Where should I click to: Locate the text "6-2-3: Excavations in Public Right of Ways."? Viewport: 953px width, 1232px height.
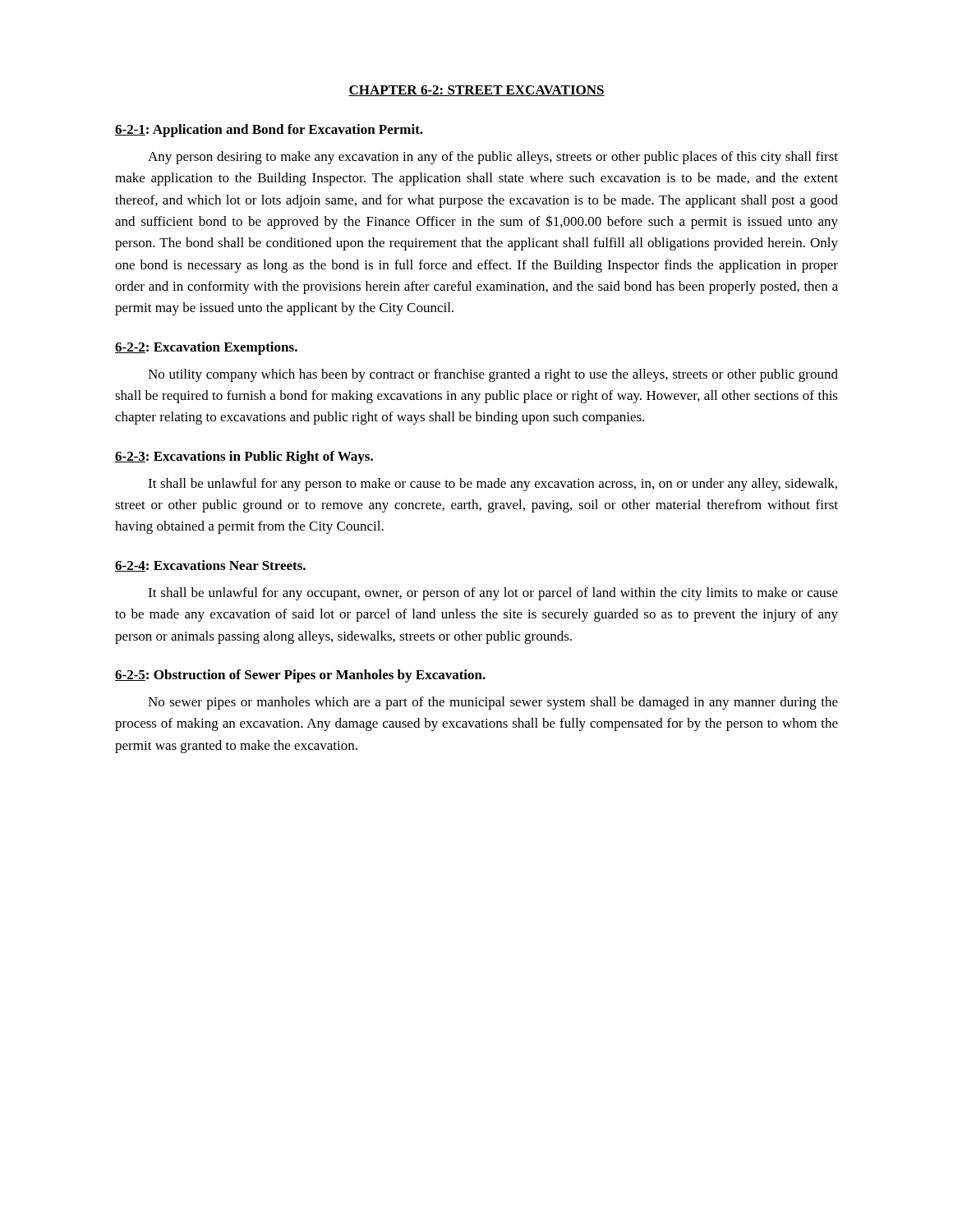244,456
